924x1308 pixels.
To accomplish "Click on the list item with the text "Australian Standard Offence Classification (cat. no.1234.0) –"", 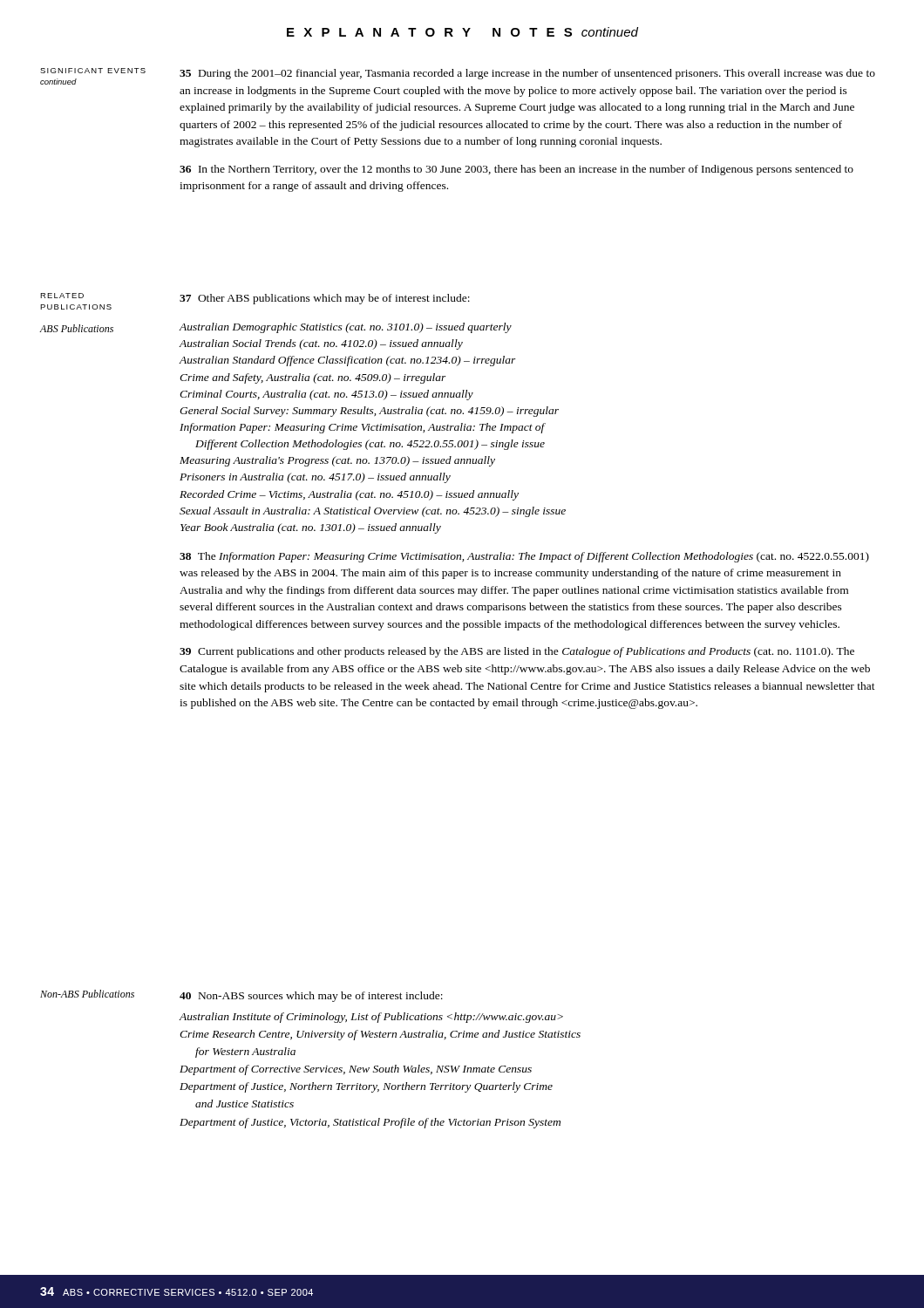I will pyautogui.click(x=347, y=360).
